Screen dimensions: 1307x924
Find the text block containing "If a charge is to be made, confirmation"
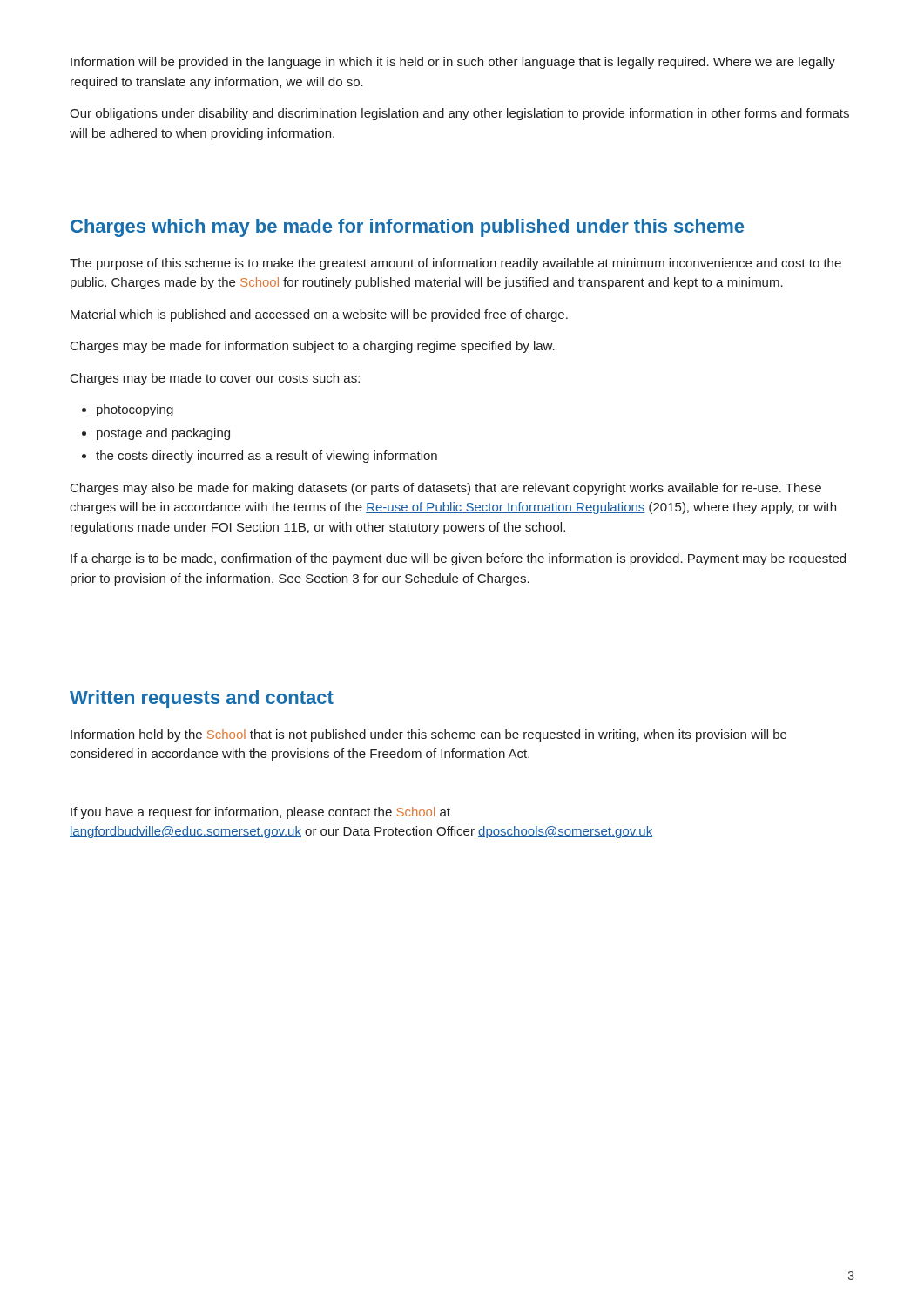(462, 569)
